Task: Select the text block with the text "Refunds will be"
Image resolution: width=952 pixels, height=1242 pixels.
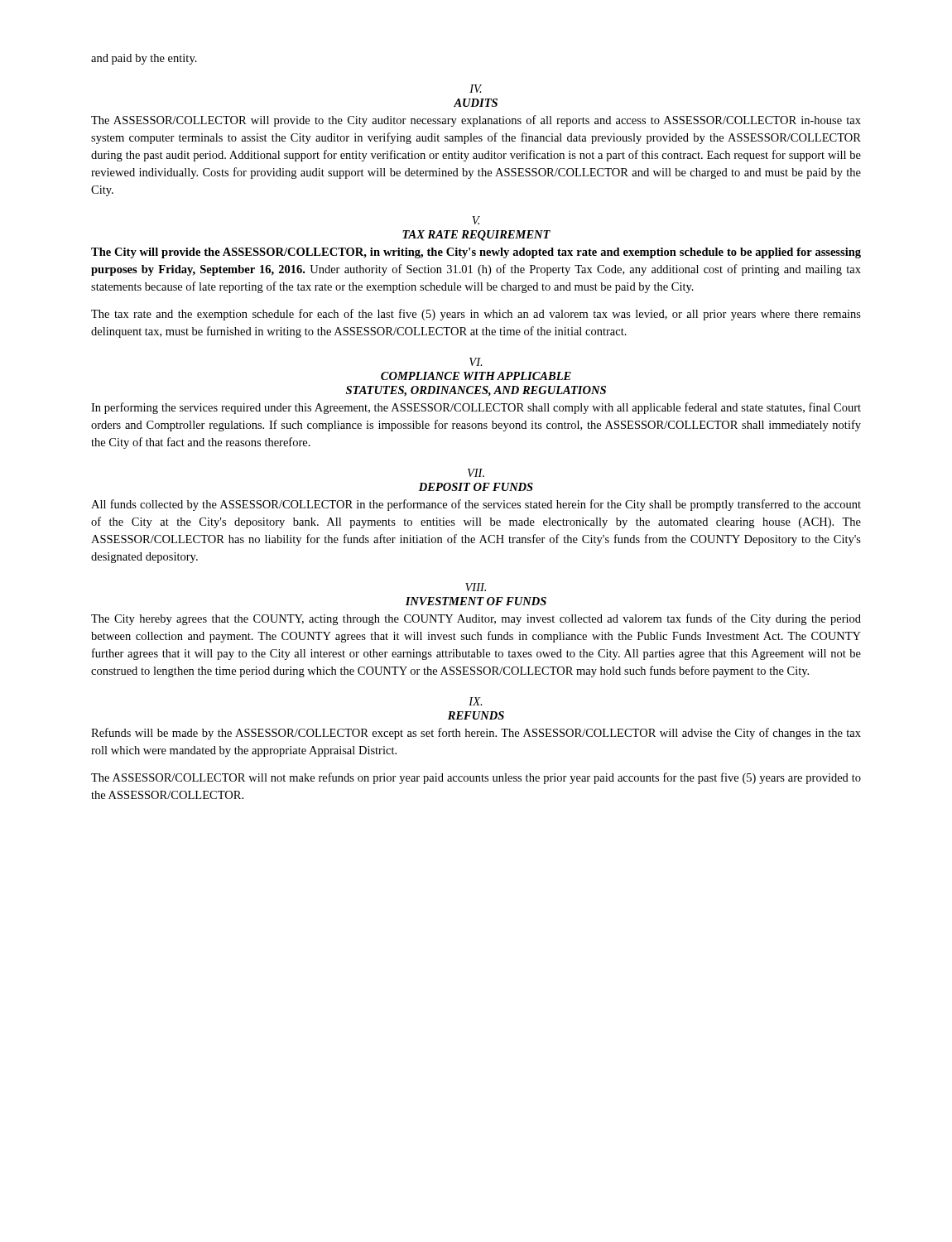Action: (476, 742)
